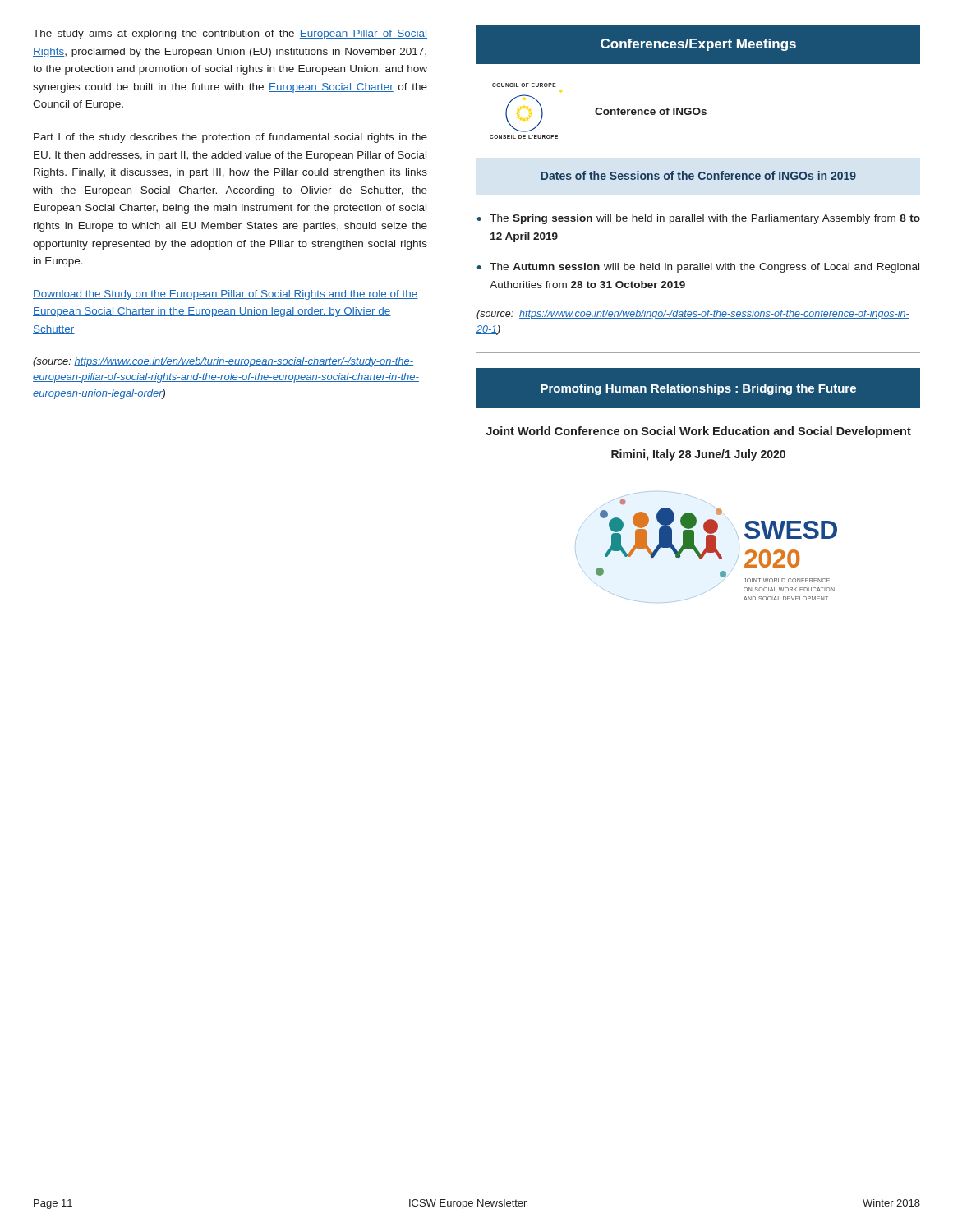Locate the block of text that opens with "Rimini, Italy 28 June/1"
Screen dimensions: 1232x953
pos(698,454)
